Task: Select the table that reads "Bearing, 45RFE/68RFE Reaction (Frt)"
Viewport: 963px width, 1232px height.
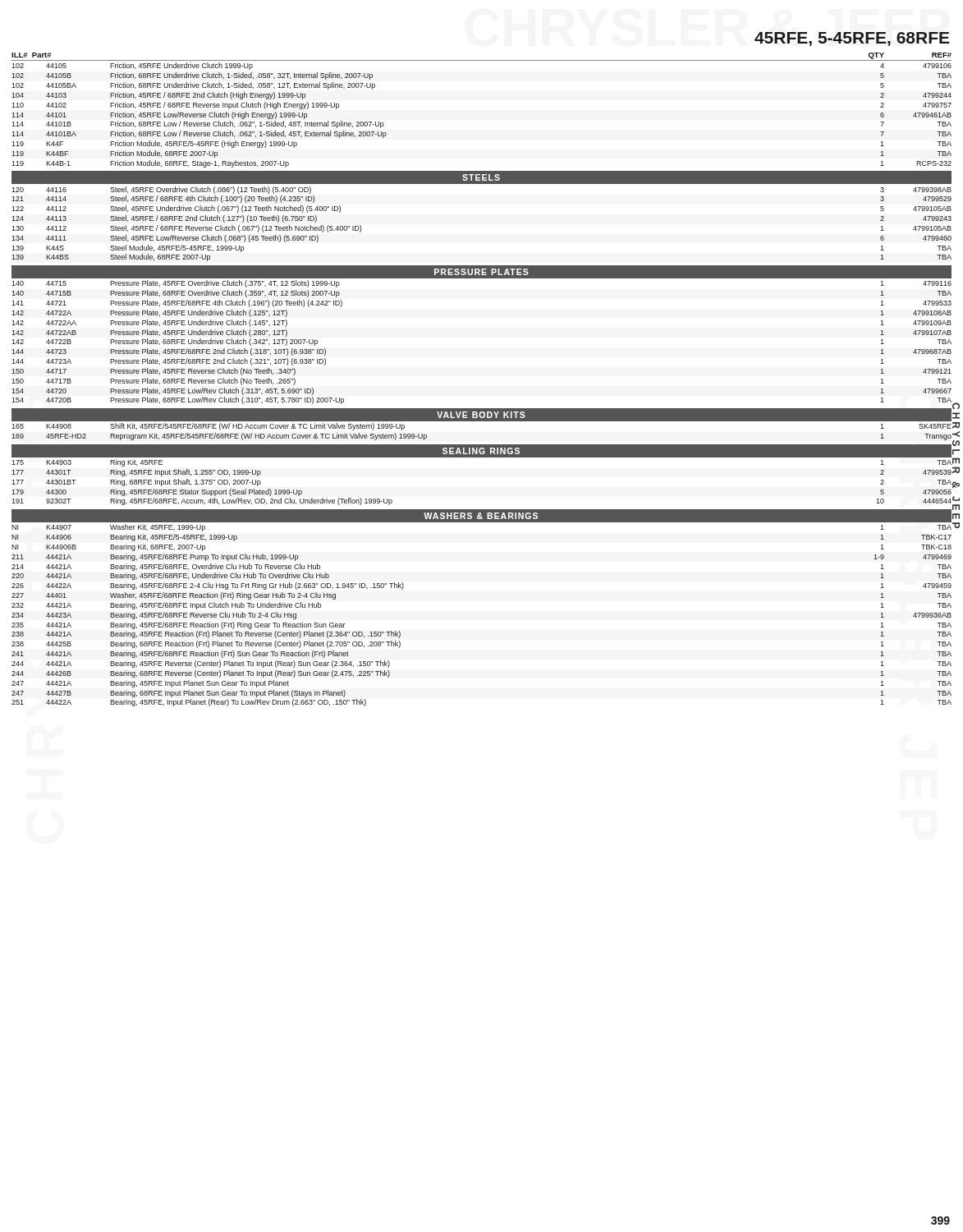Action: pyautogui.click(x=482, y=616)
